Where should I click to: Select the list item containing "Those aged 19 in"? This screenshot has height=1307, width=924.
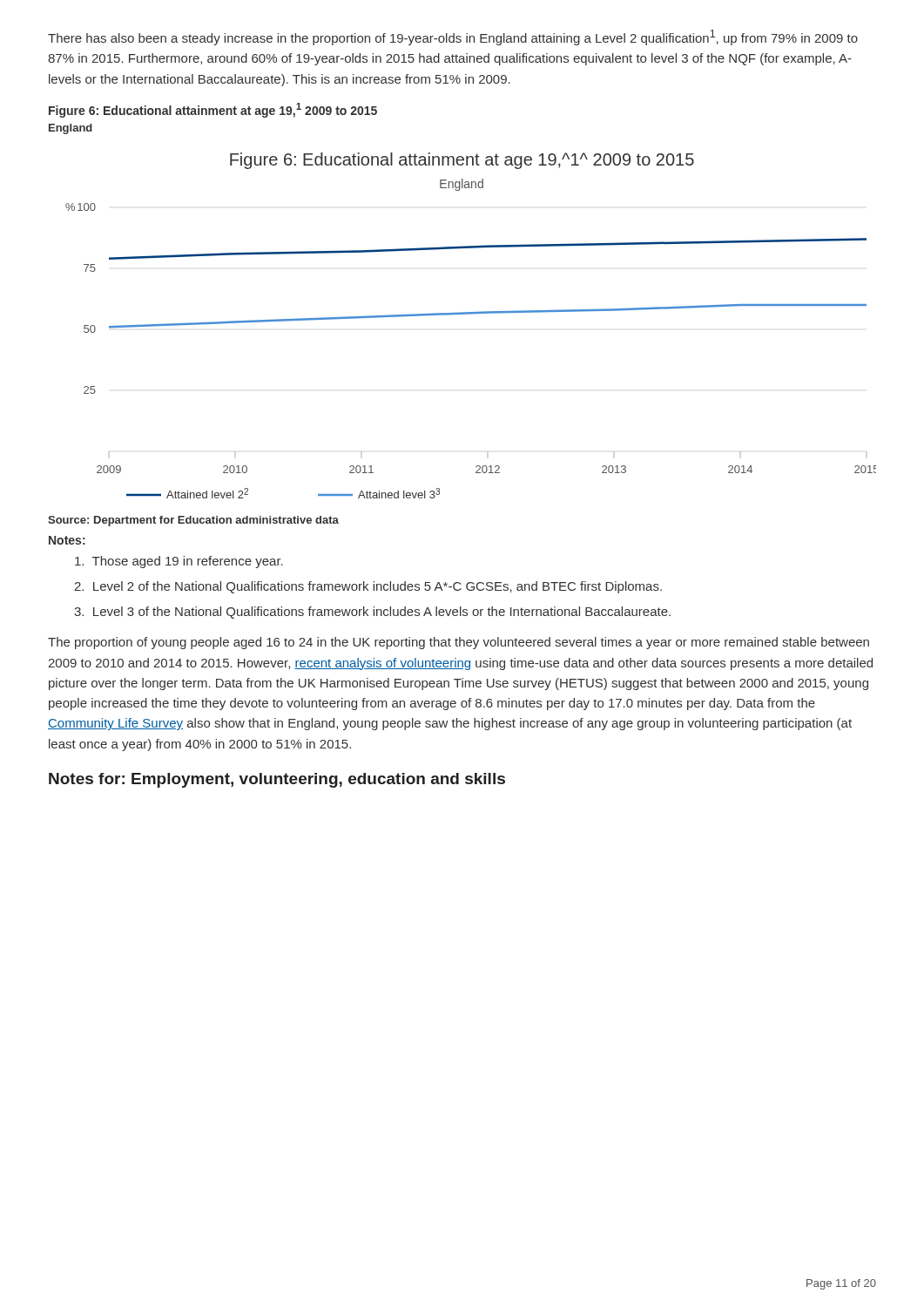179,560
